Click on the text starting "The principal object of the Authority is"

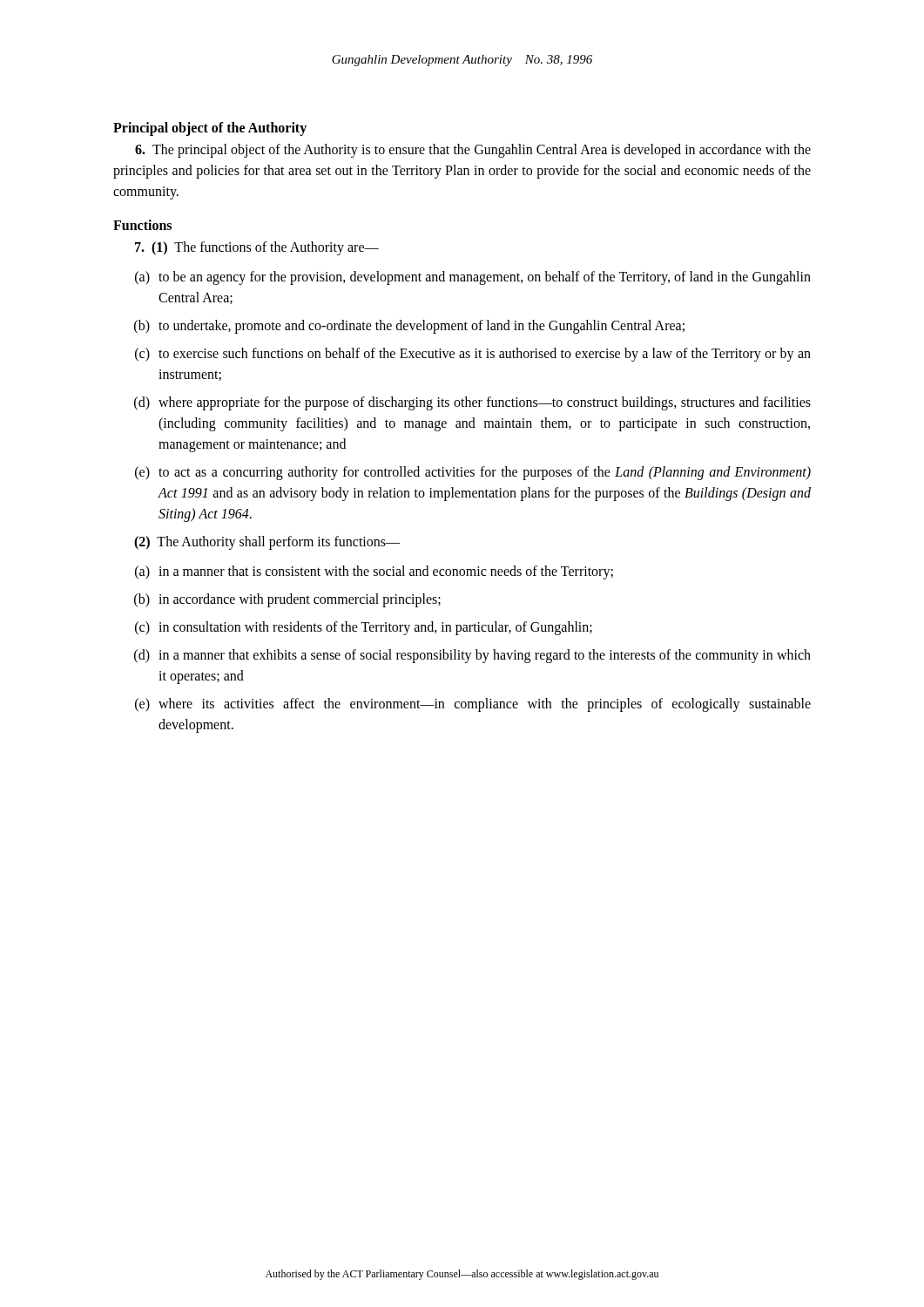pyautogui.click(x=462, y=170)
